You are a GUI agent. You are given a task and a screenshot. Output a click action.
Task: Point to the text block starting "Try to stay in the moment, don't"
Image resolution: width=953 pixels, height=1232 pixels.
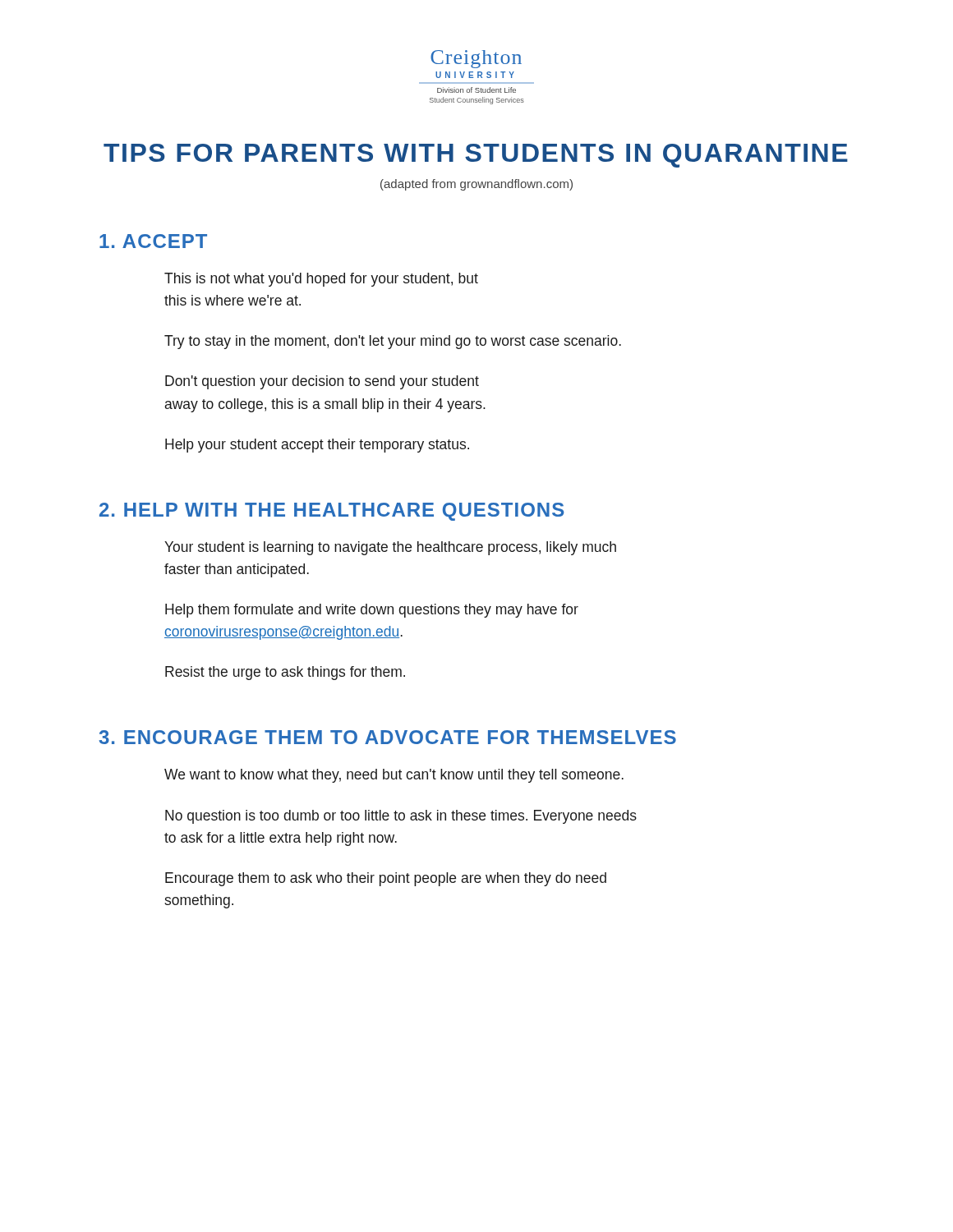click(x=393, y=341)
